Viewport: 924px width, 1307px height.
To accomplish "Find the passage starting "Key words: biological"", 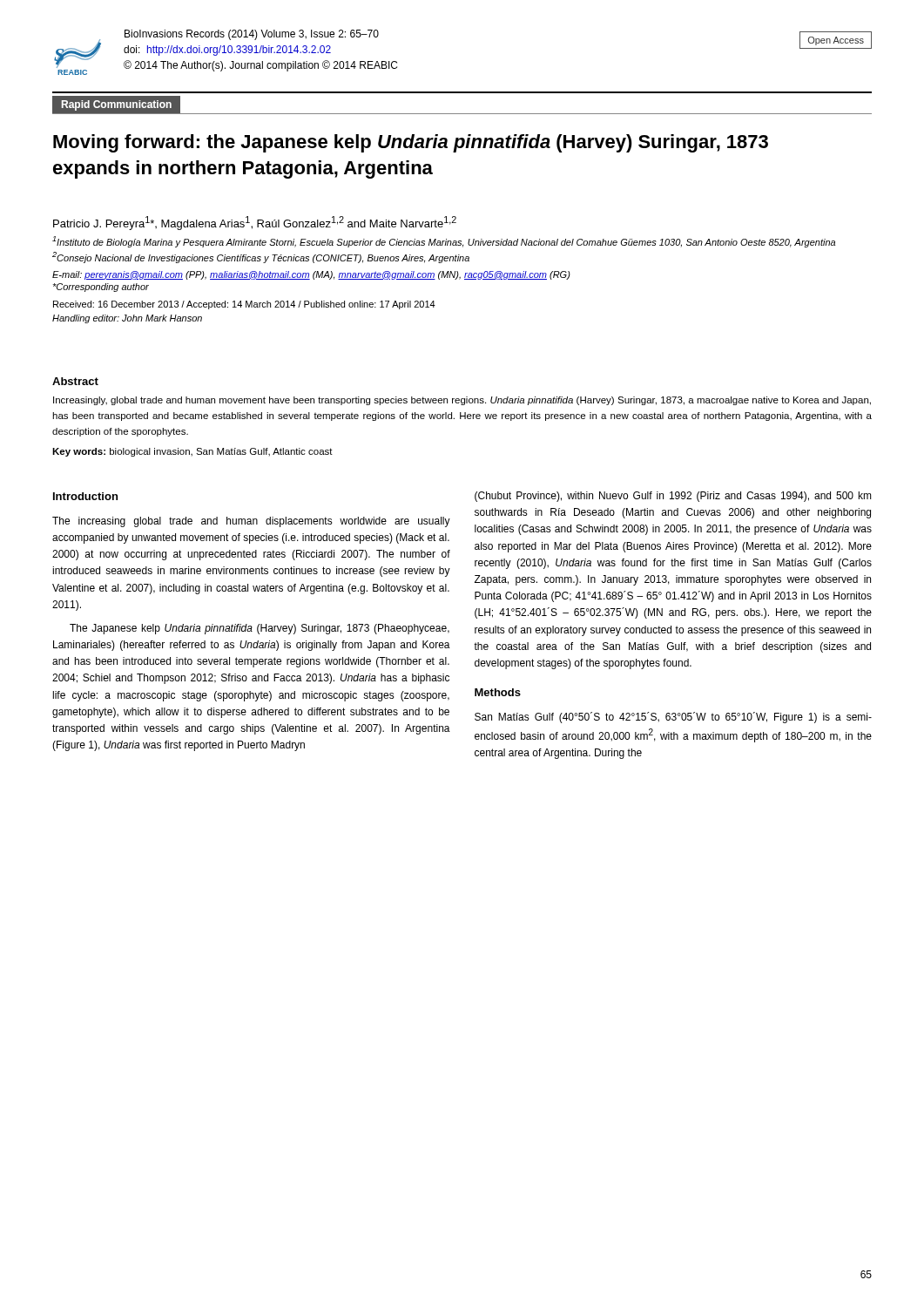I will click(192, 452).
